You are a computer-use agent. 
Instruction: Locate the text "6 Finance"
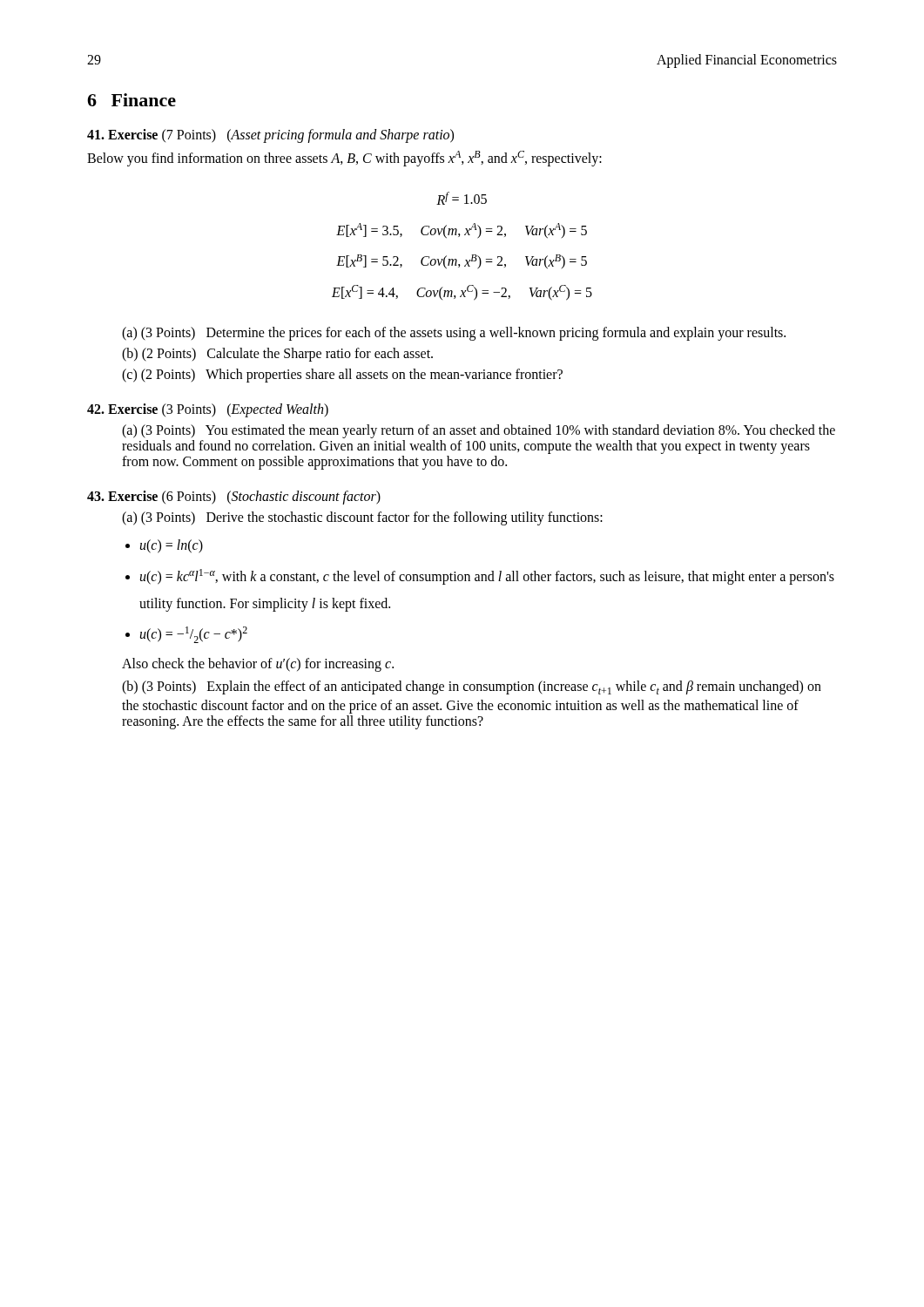coord(132,100)
